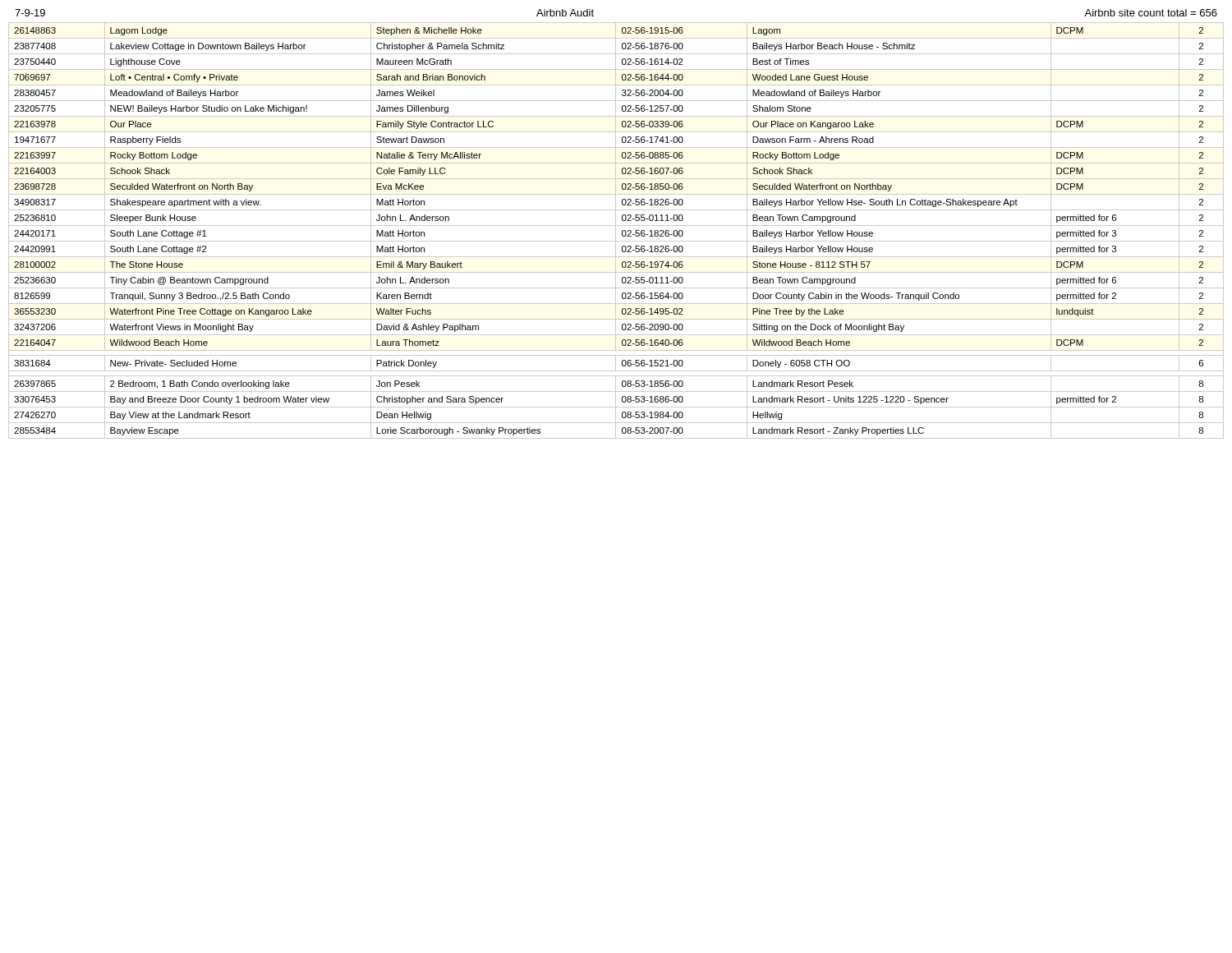Select the table that reads "permitted for 3"
1232x953 pixels.
click(x=616, y=230)
